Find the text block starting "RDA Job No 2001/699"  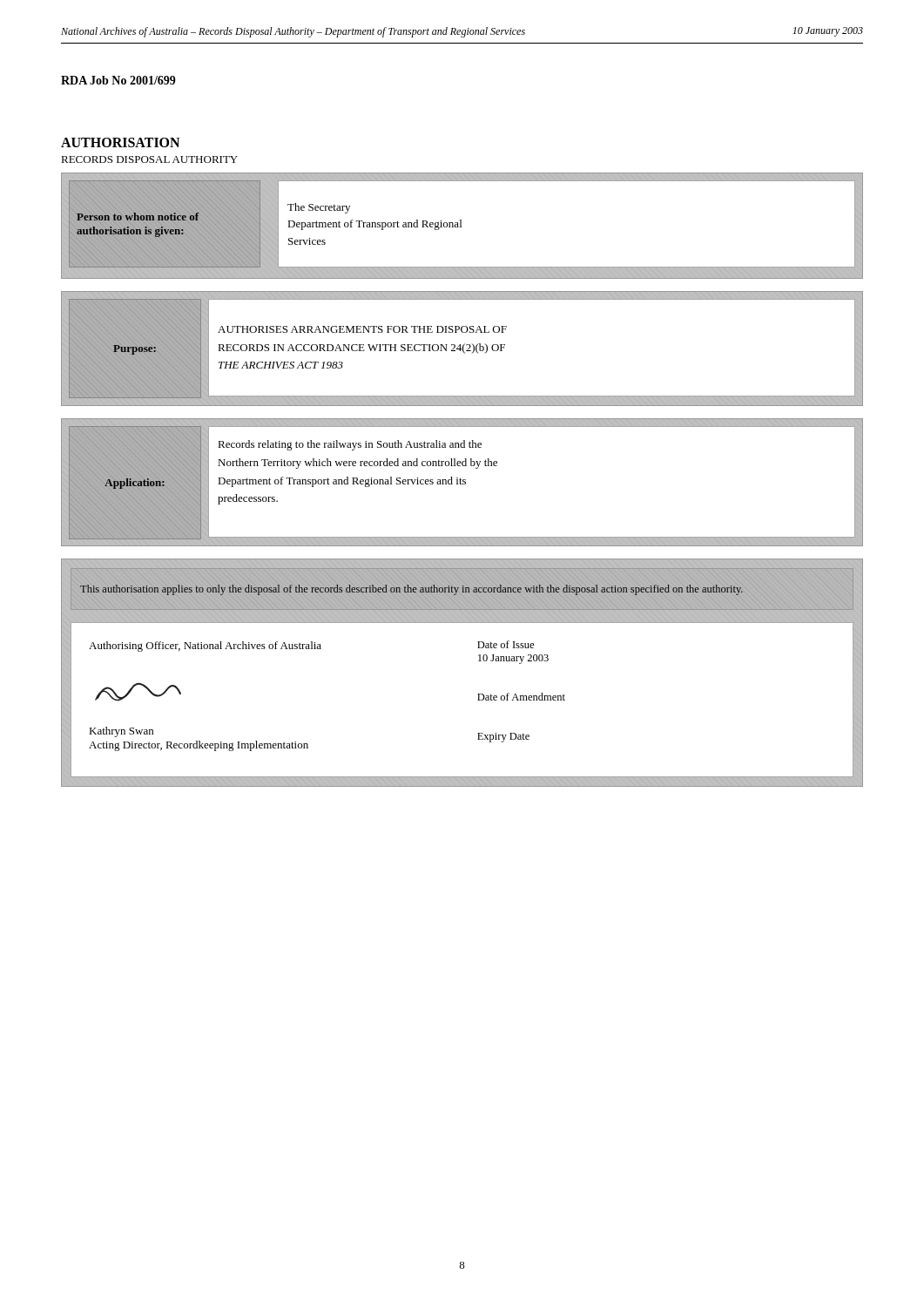tap(118, 81)
